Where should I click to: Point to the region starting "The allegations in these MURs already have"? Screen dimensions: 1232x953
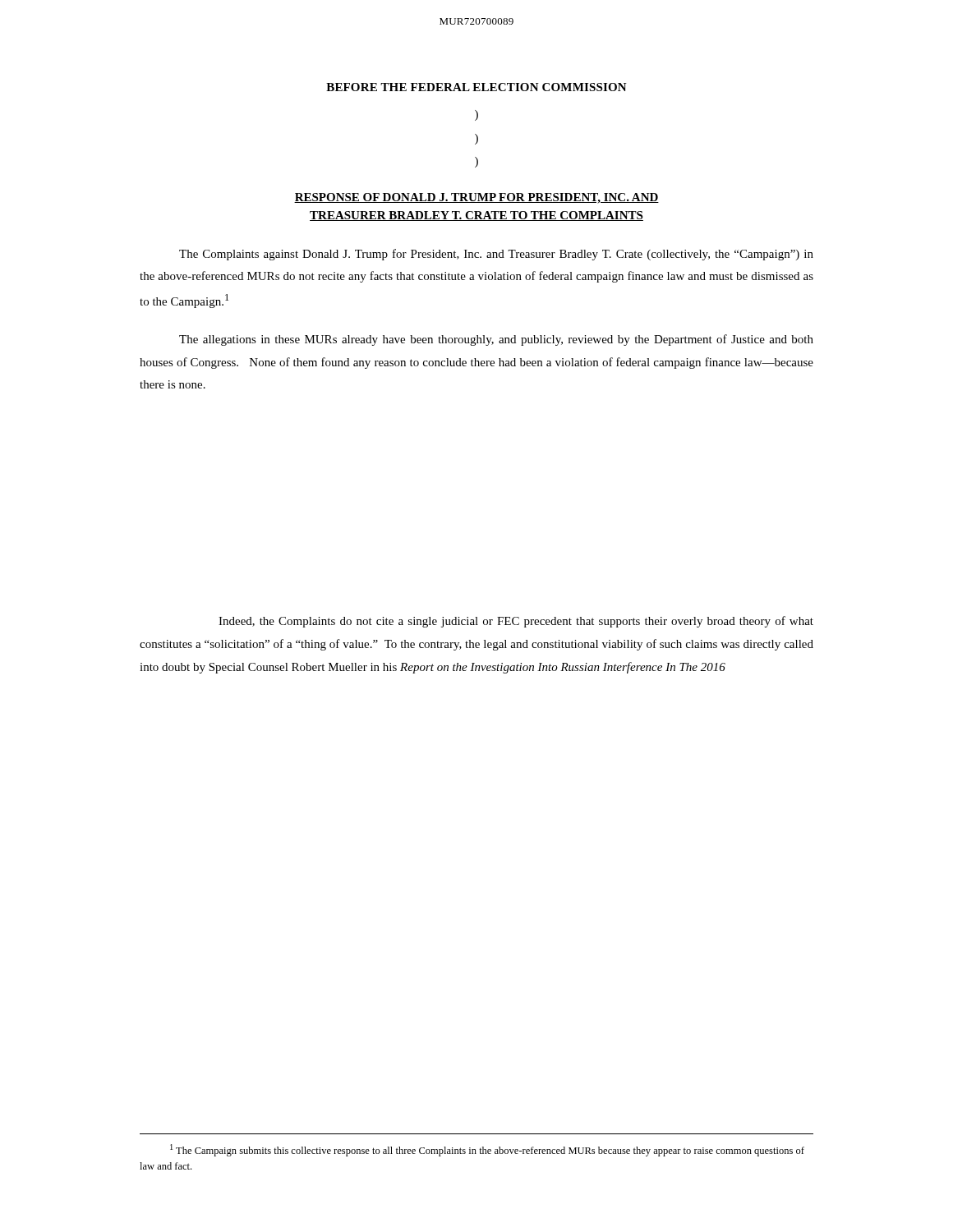click(x=476, y=362)
